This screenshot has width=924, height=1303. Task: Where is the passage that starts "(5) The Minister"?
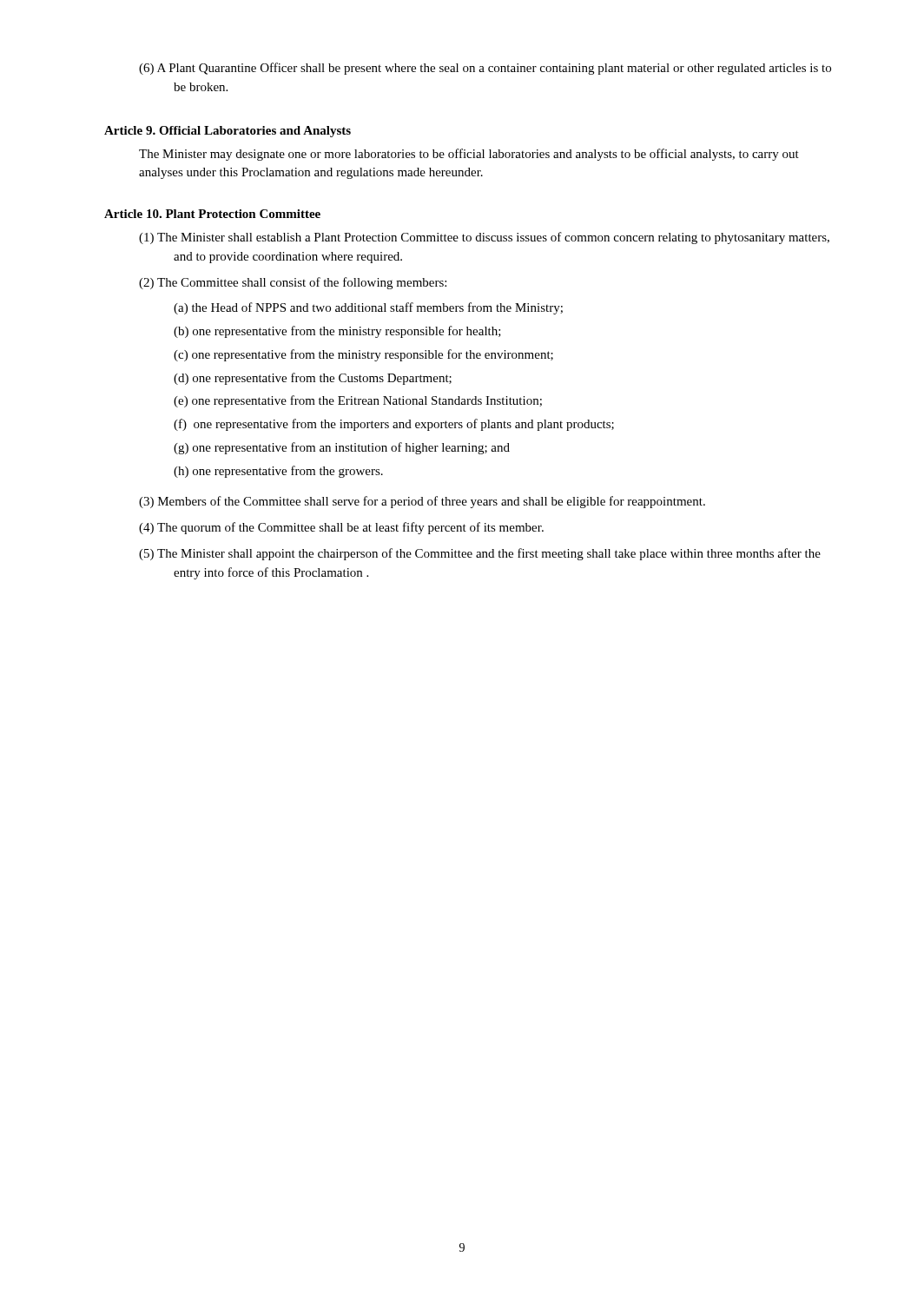480,563
